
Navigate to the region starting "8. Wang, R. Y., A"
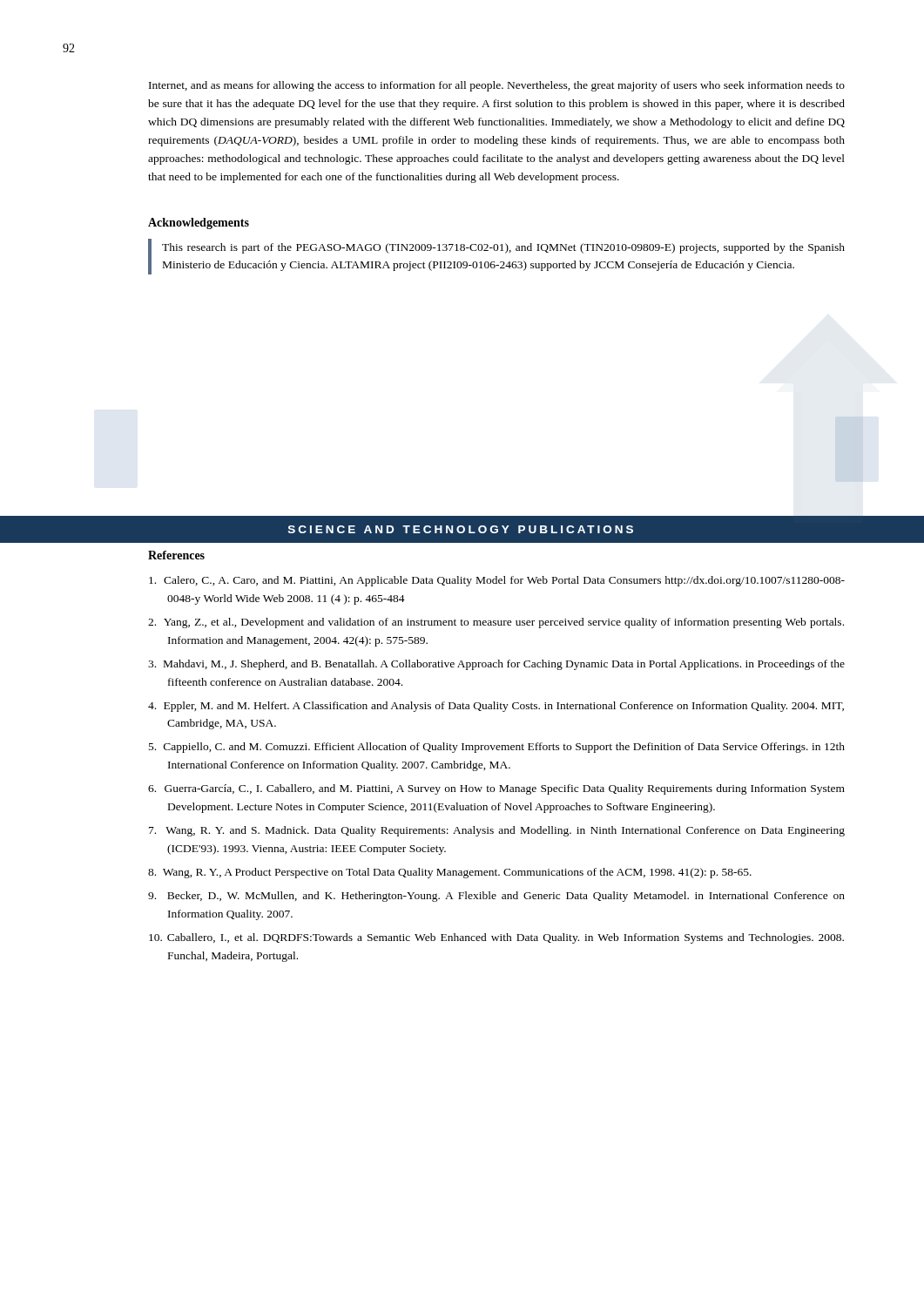[450, 872]
